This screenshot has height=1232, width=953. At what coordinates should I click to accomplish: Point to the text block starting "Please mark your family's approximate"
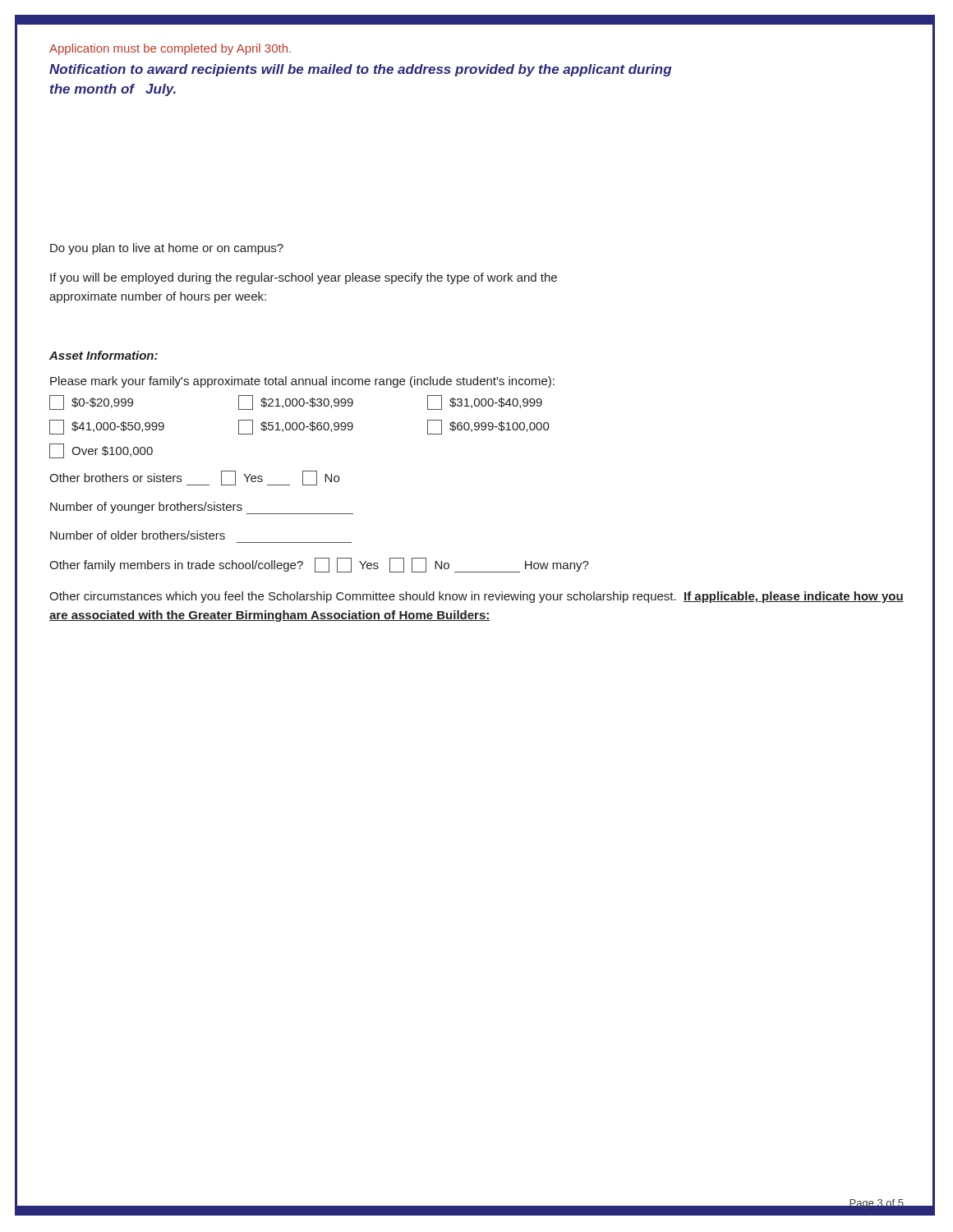click(x=476, y=417)
